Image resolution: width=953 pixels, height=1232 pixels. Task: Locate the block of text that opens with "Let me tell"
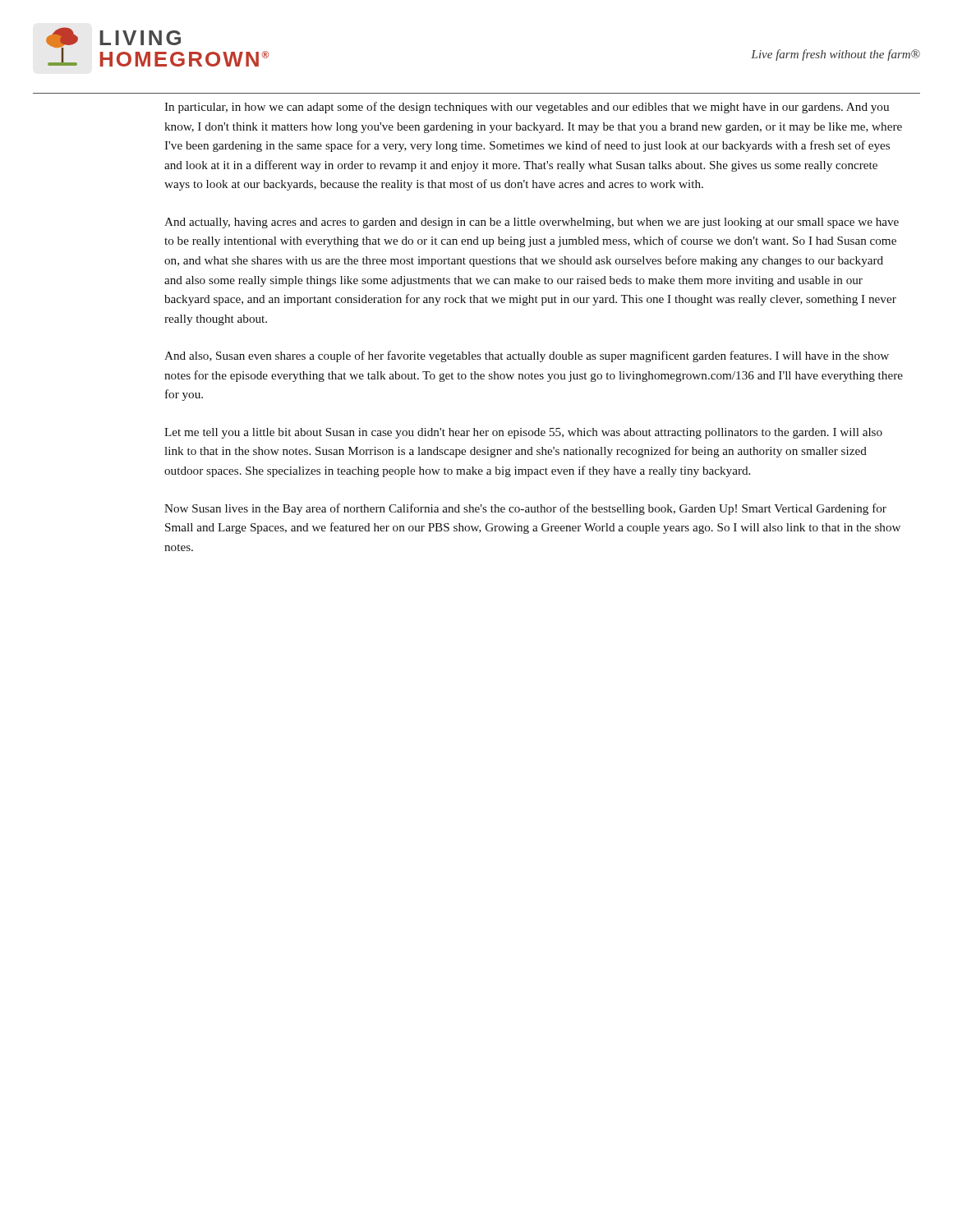click(x=523, y=451)
